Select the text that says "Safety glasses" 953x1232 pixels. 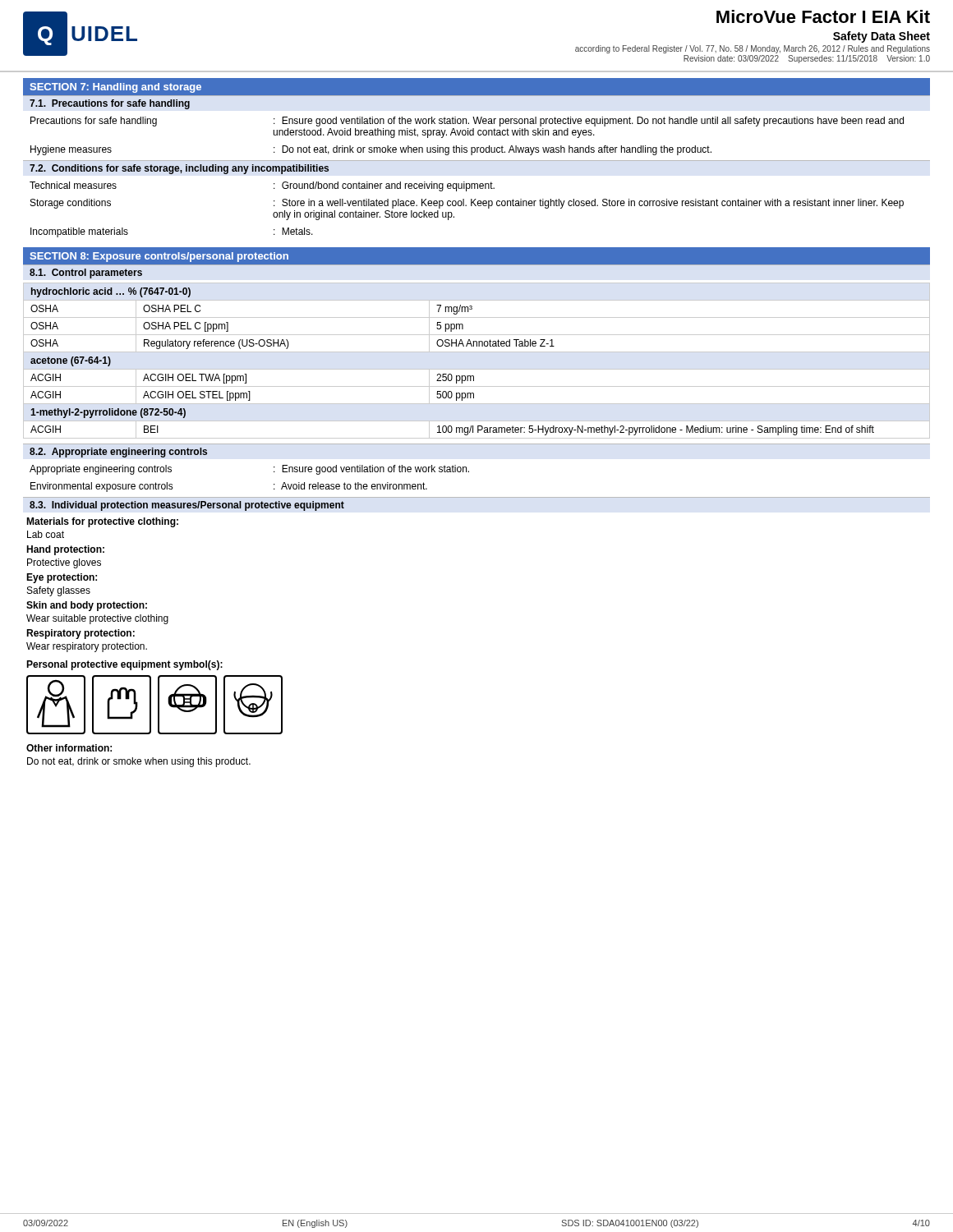point(58,591)
